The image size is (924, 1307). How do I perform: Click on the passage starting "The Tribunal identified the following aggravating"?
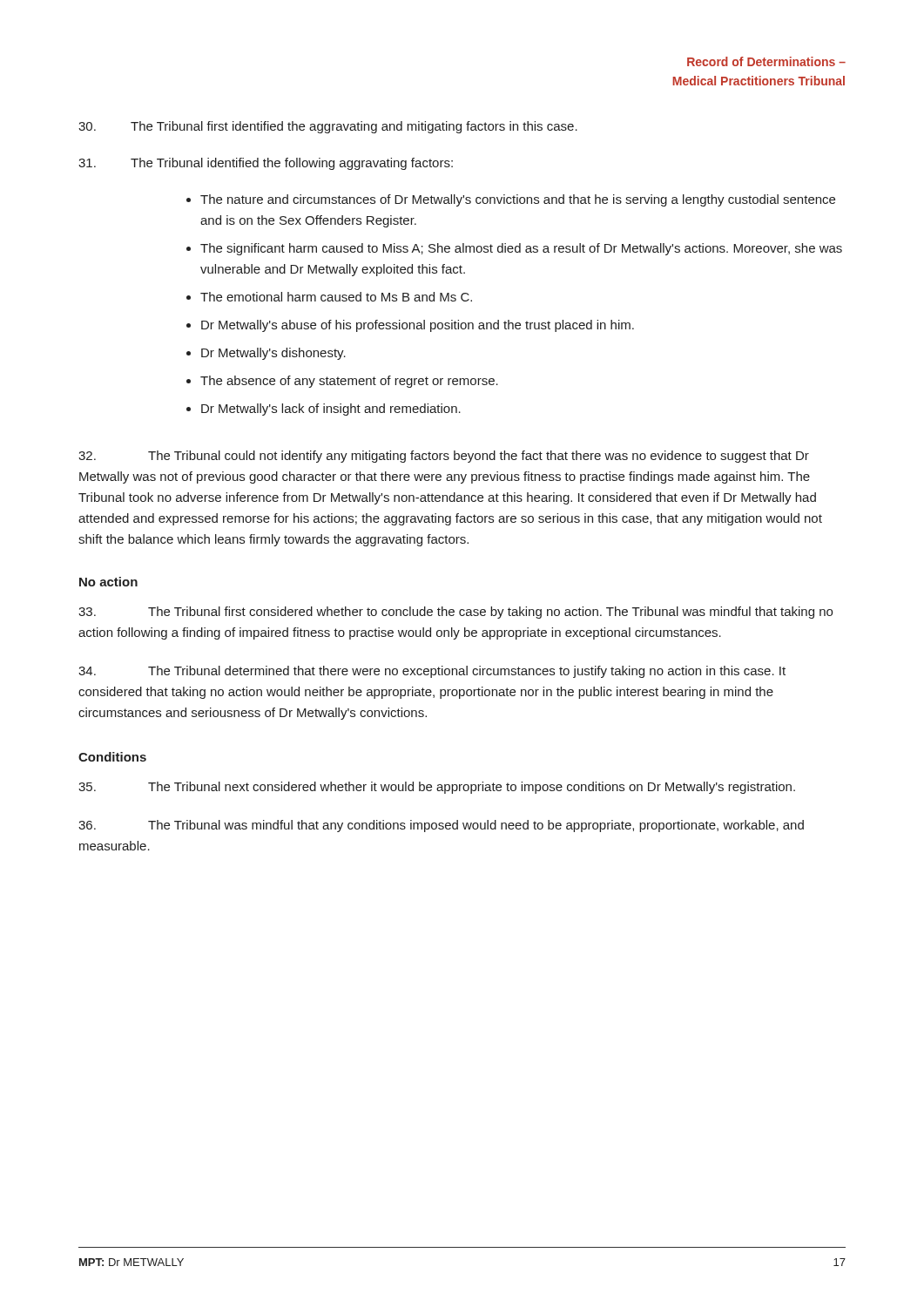pyautogui.click(x=462, y=163)
